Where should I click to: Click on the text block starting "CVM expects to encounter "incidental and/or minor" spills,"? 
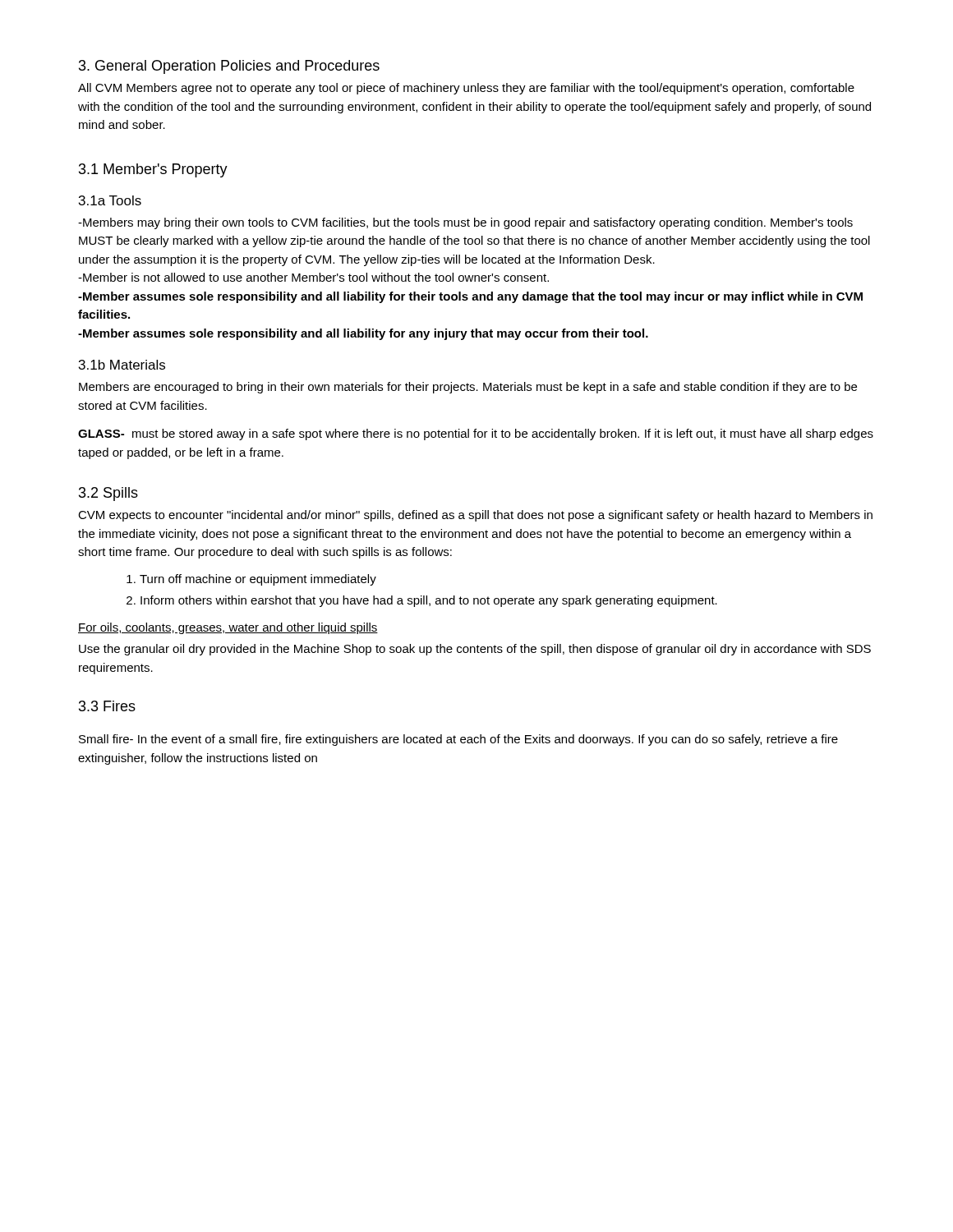tap(476, 533)
